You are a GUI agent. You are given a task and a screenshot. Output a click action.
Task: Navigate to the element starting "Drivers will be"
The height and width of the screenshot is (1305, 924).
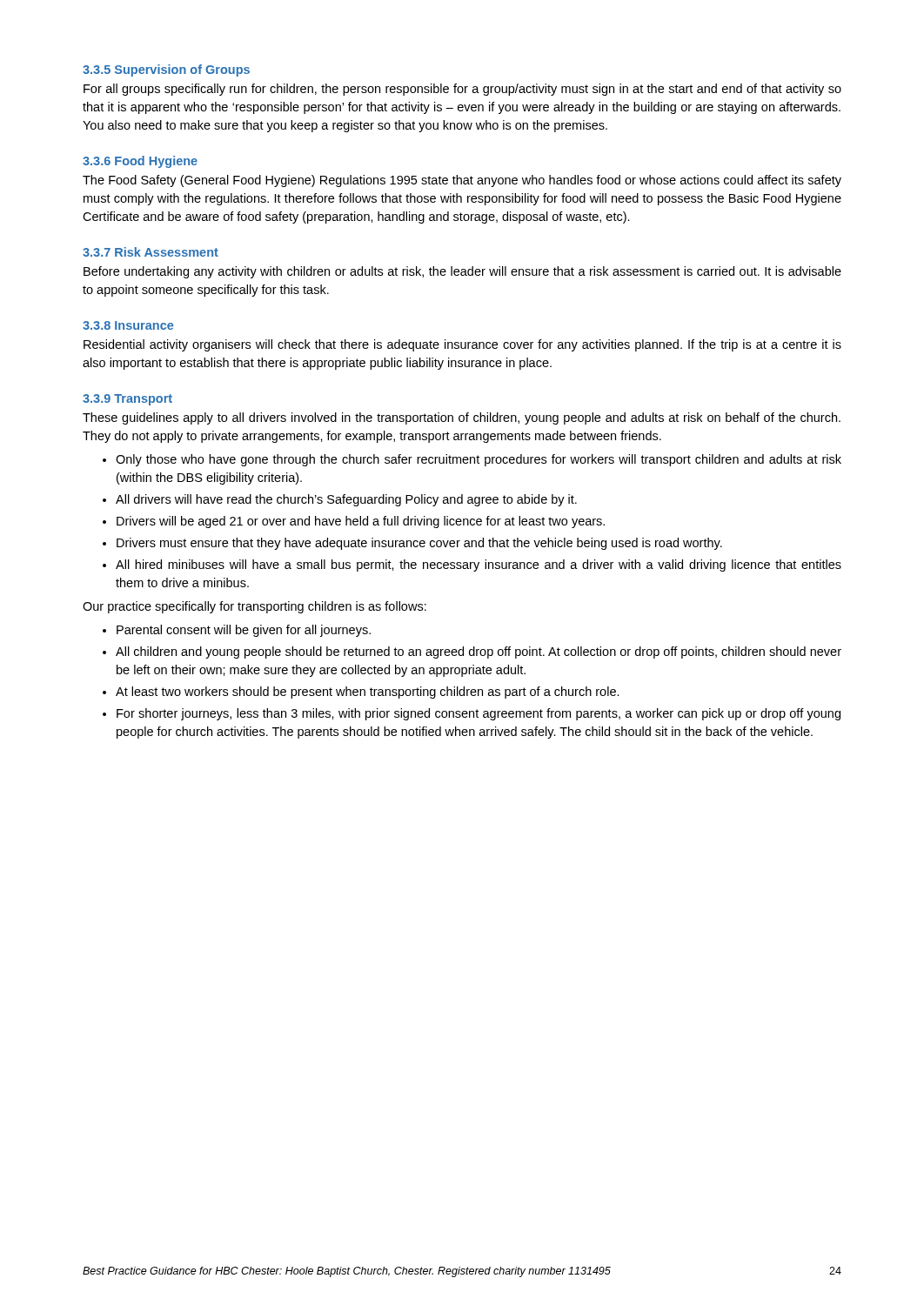pos(361,521)
